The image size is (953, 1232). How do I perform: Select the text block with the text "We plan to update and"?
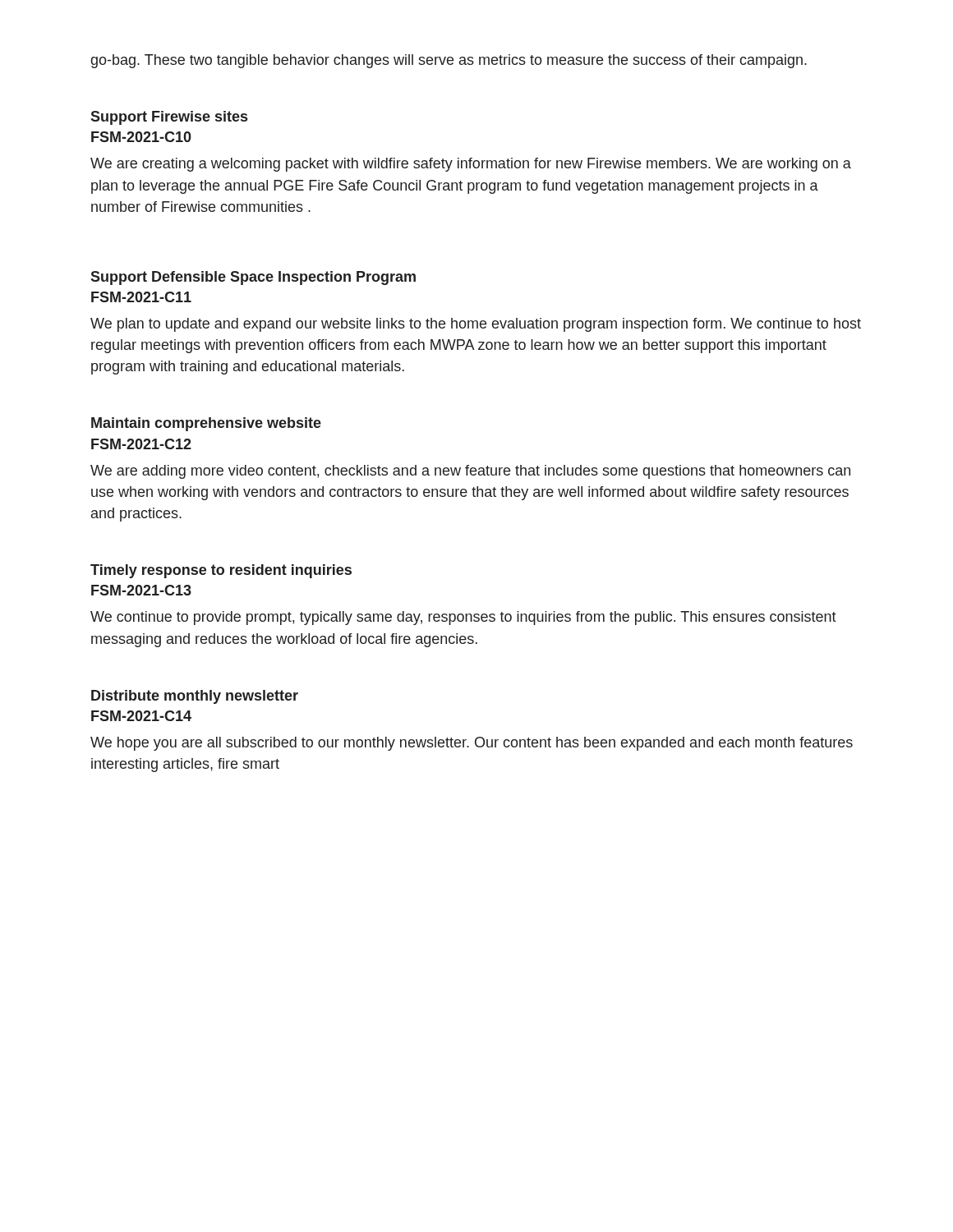476,345
